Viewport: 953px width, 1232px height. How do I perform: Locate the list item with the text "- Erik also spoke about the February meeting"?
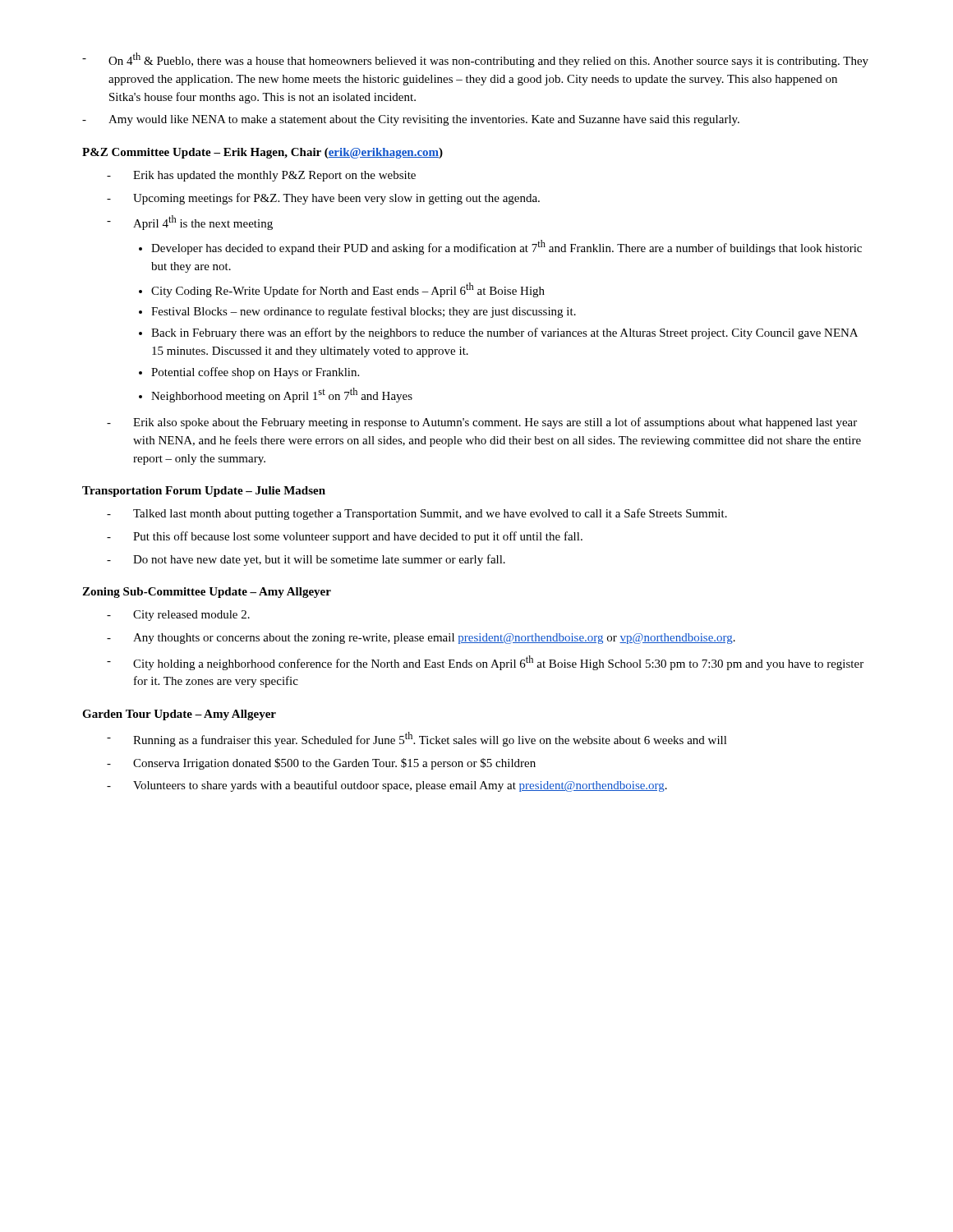coord(489,441)
